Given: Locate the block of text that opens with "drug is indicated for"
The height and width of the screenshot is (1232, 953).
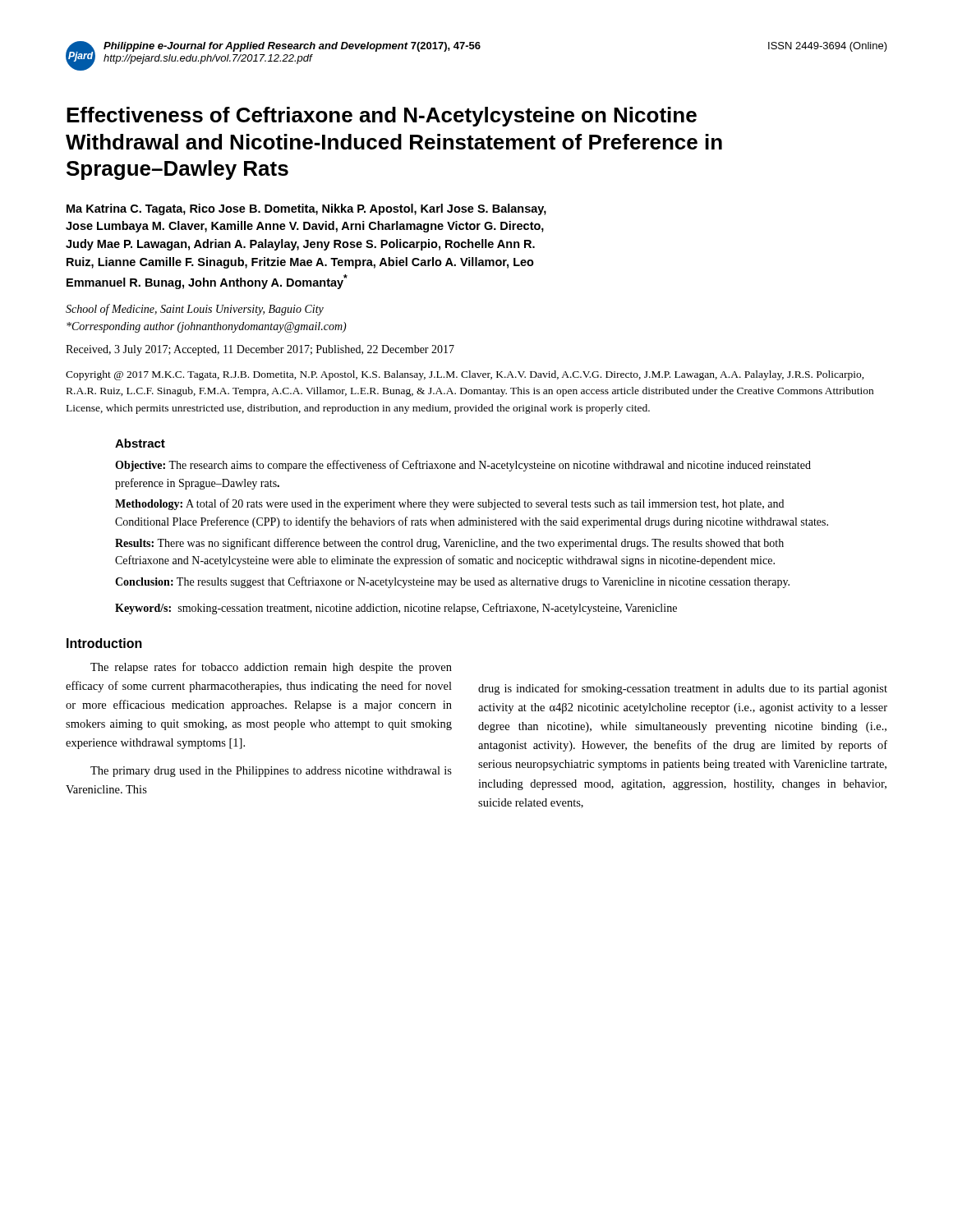Looking at the screenshot, I should pyautogui.click(x=683, y=745).
